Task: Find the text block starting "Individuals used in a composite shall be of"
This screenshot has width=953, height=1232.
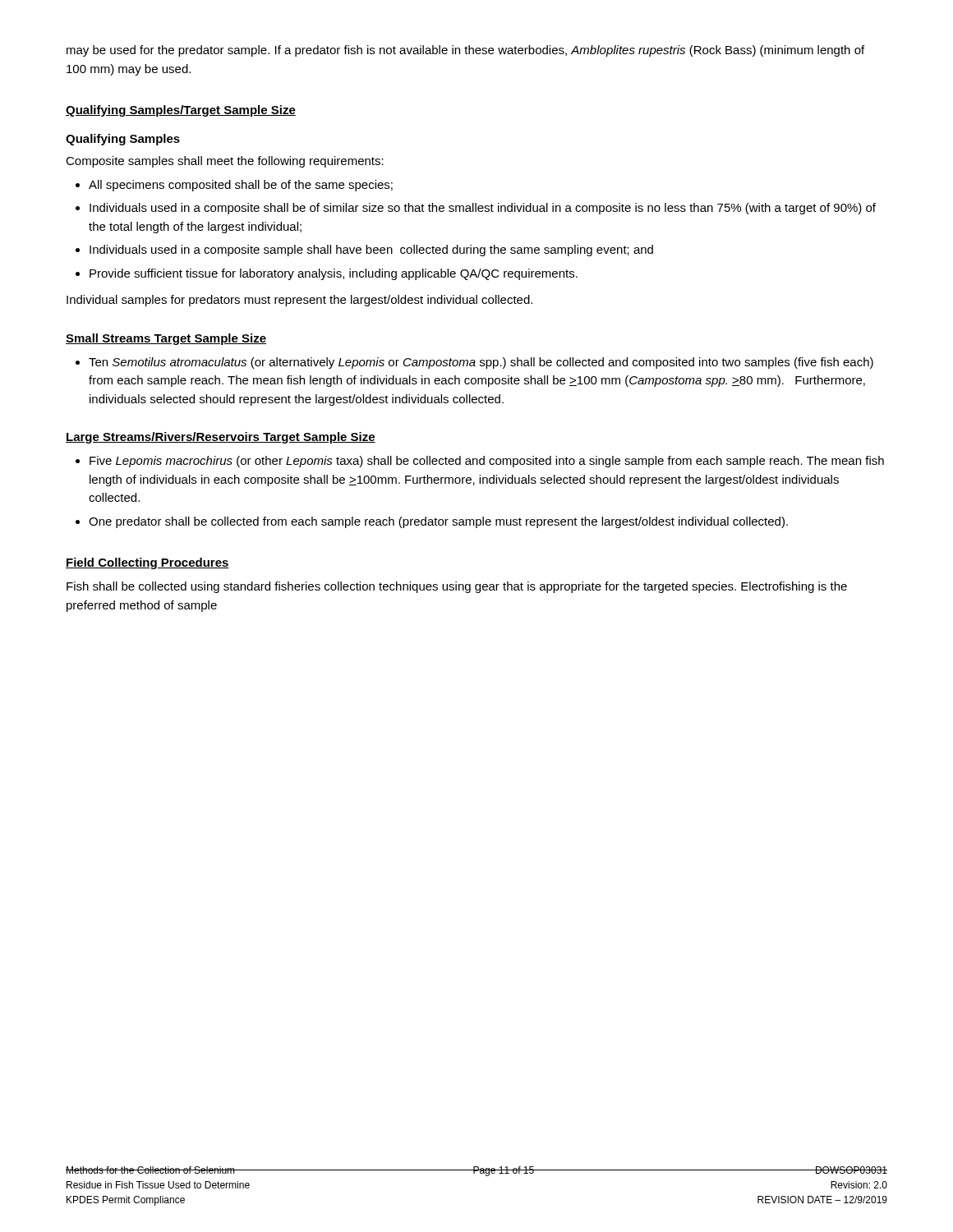Action: (482, 217)
